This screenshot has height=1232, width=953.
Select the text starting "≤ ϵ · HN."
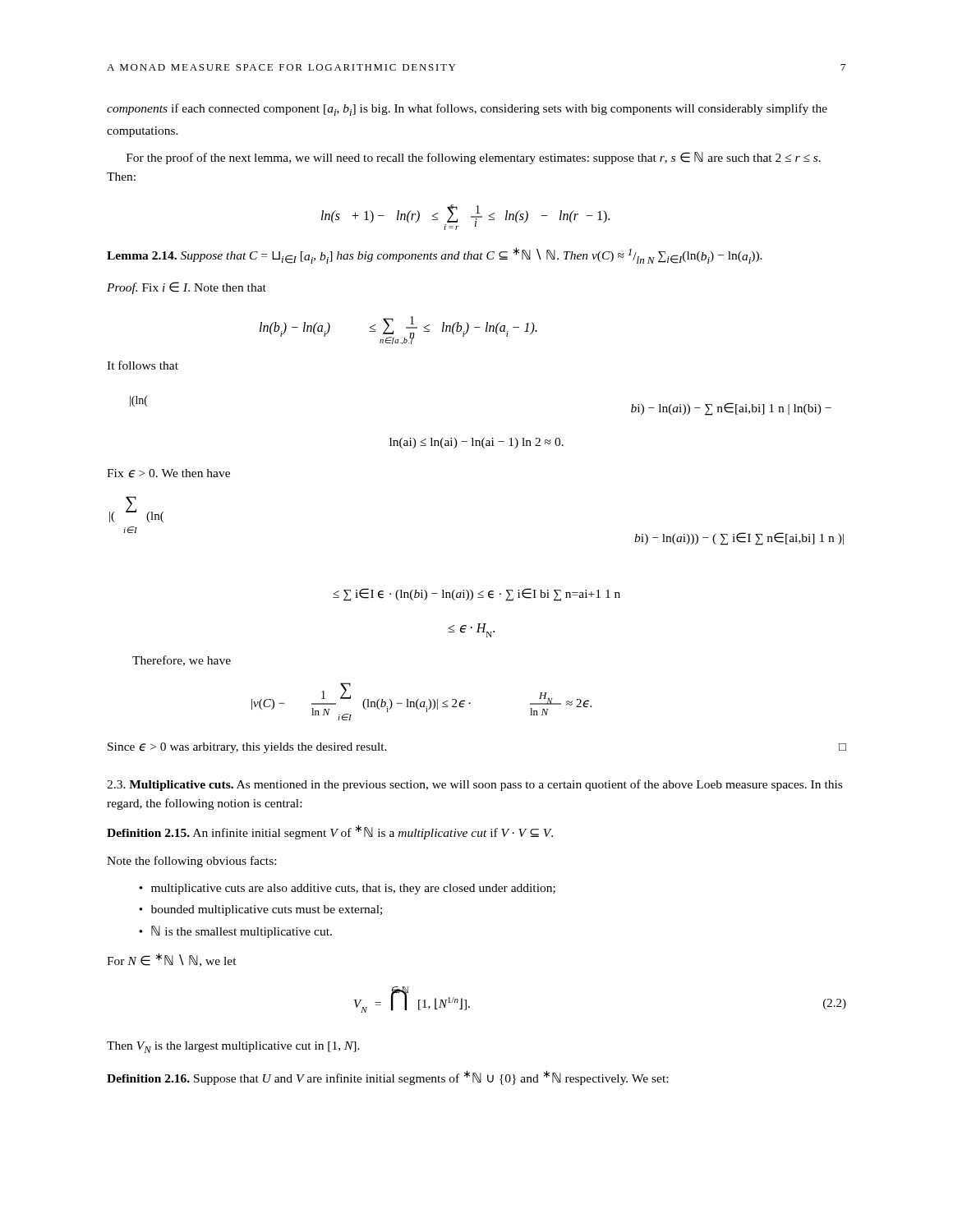point(476,628)
